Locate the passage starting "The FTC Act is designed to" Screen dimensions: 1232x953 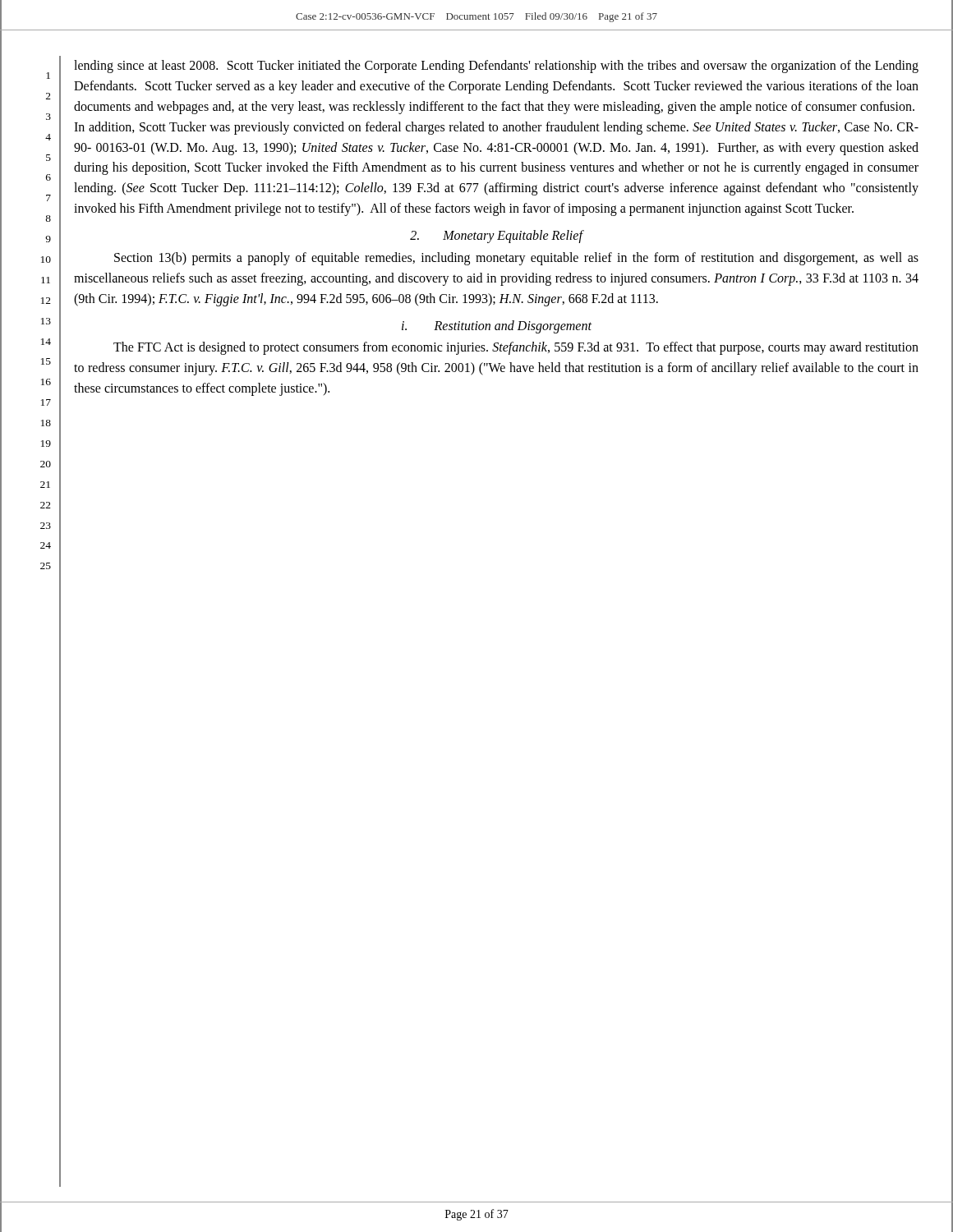pyautogui.click(x=496, y=368)
